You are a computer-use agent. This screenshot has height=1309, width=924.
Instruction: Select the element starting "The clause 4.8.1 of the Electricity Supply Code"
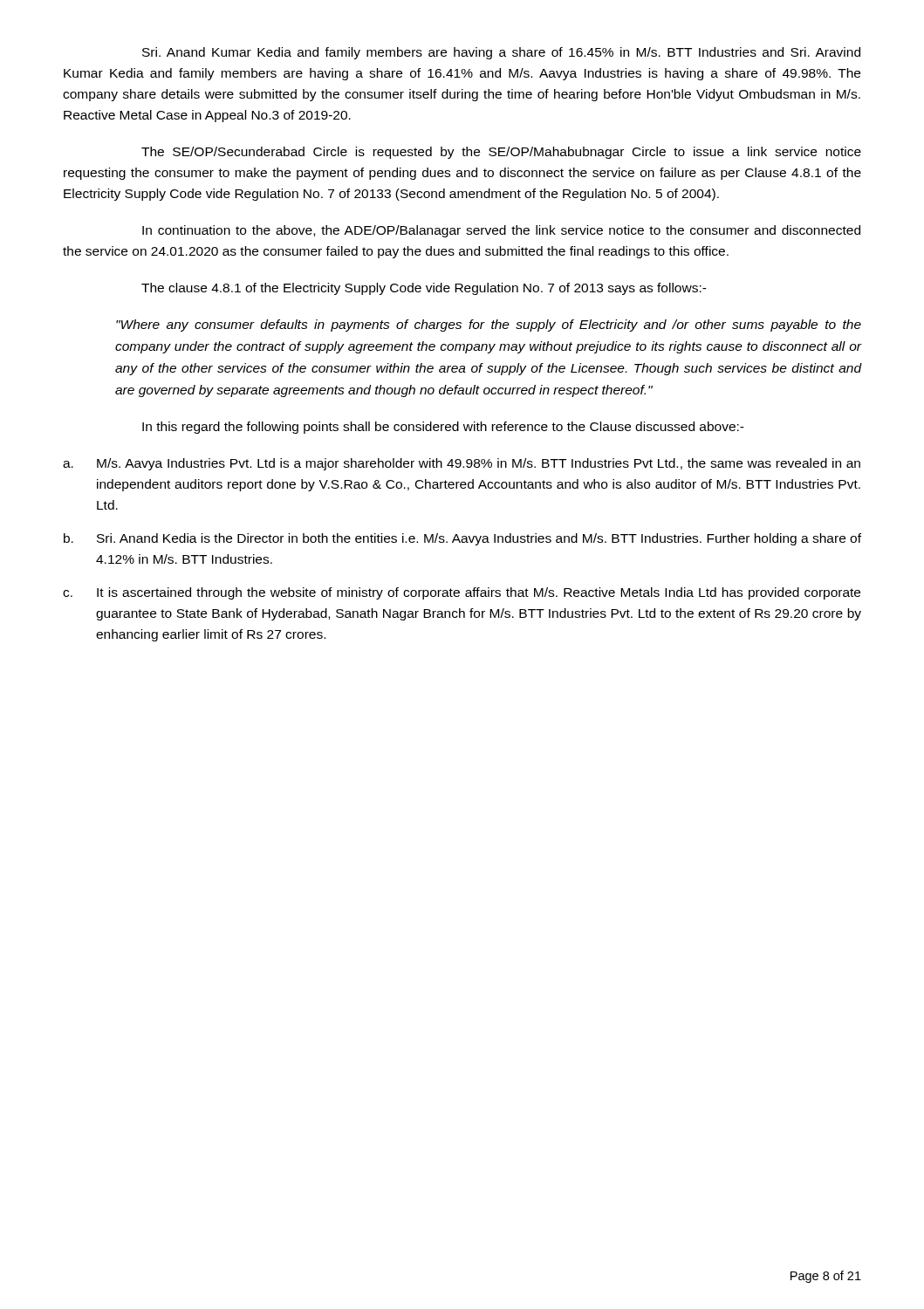click(424, 288)
